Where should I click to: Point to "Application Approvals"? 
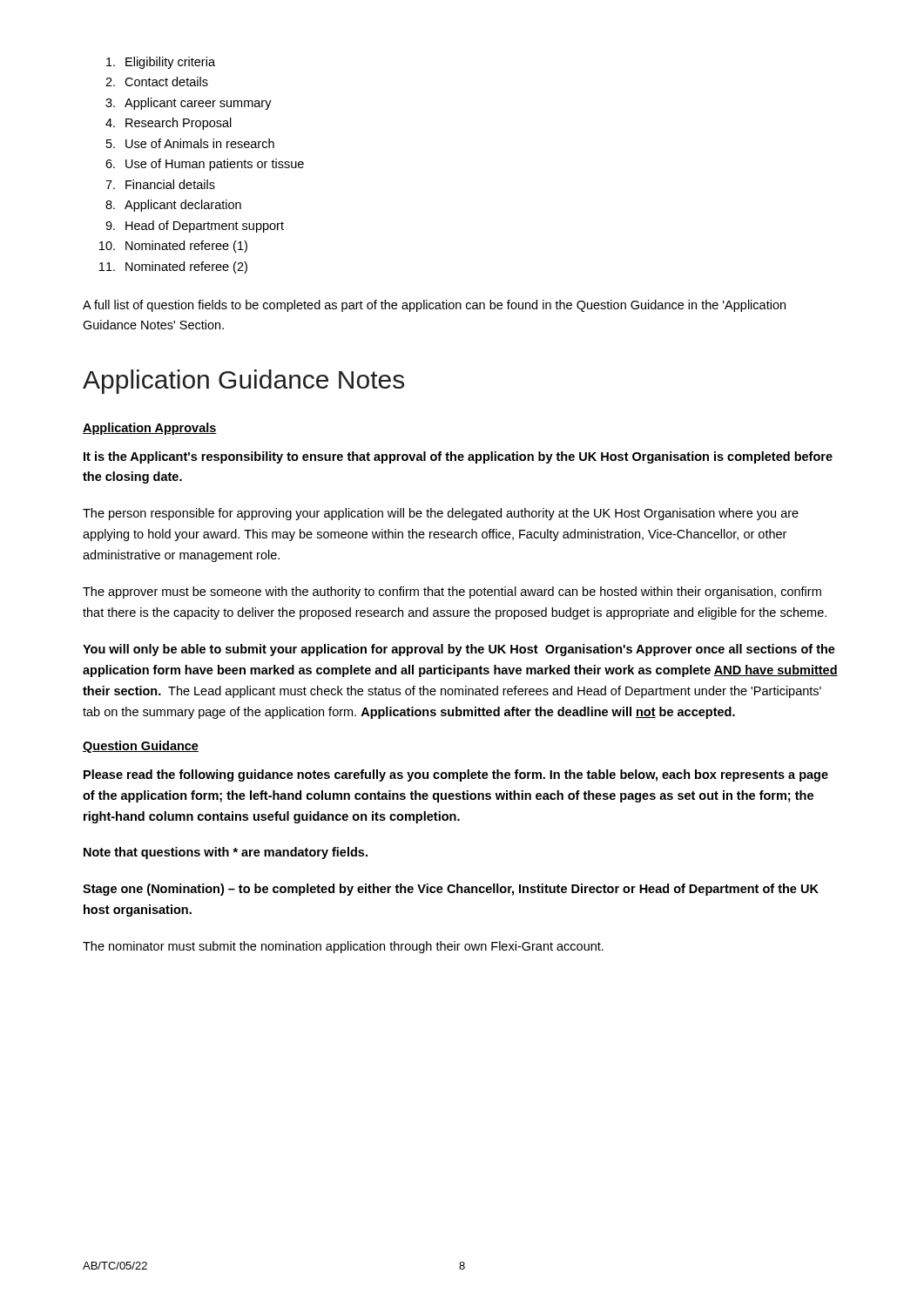[x=150, y=427]
